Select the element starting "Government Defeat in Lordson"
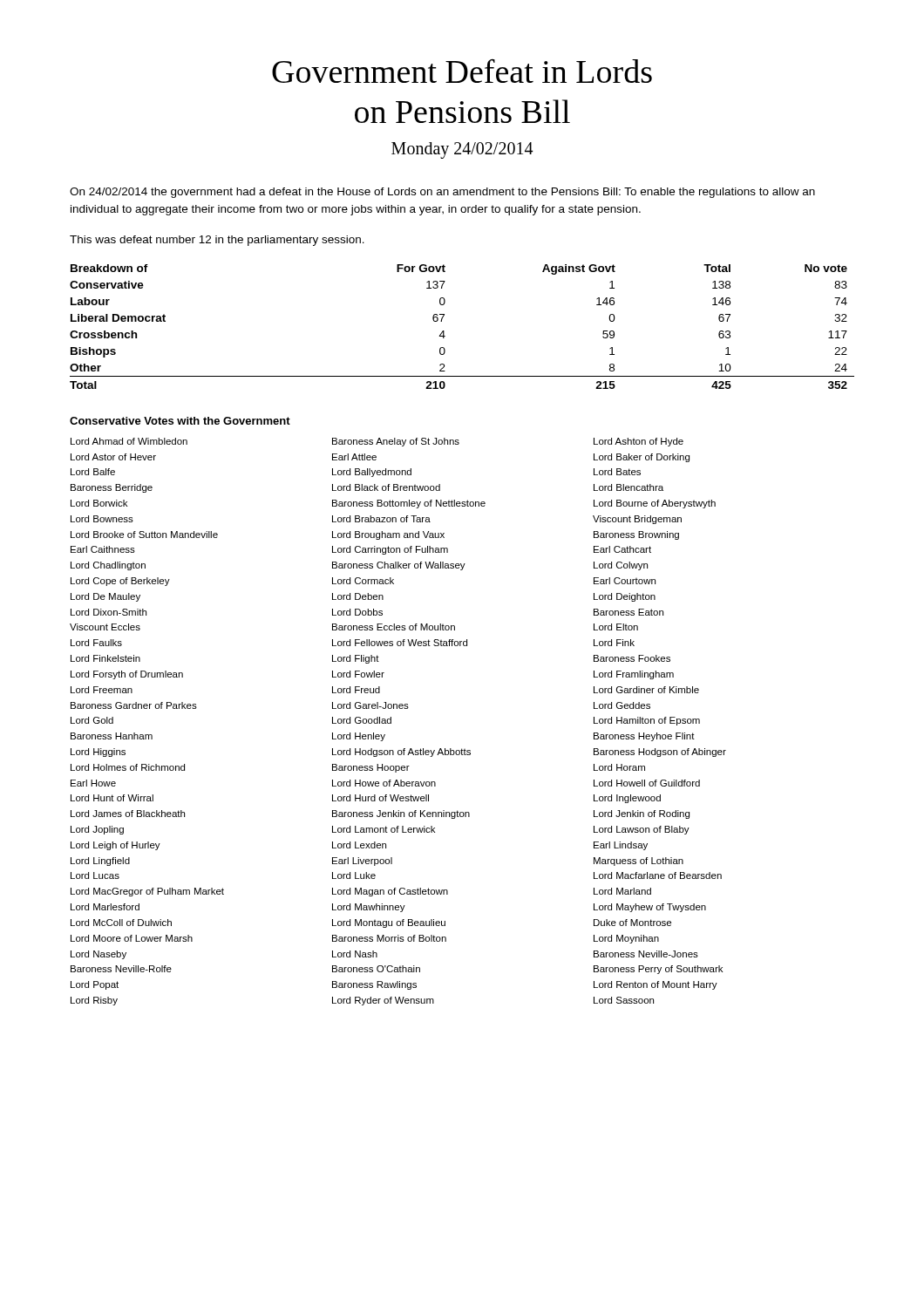This screenshot has height=1308, width=924. pos(462,92)
